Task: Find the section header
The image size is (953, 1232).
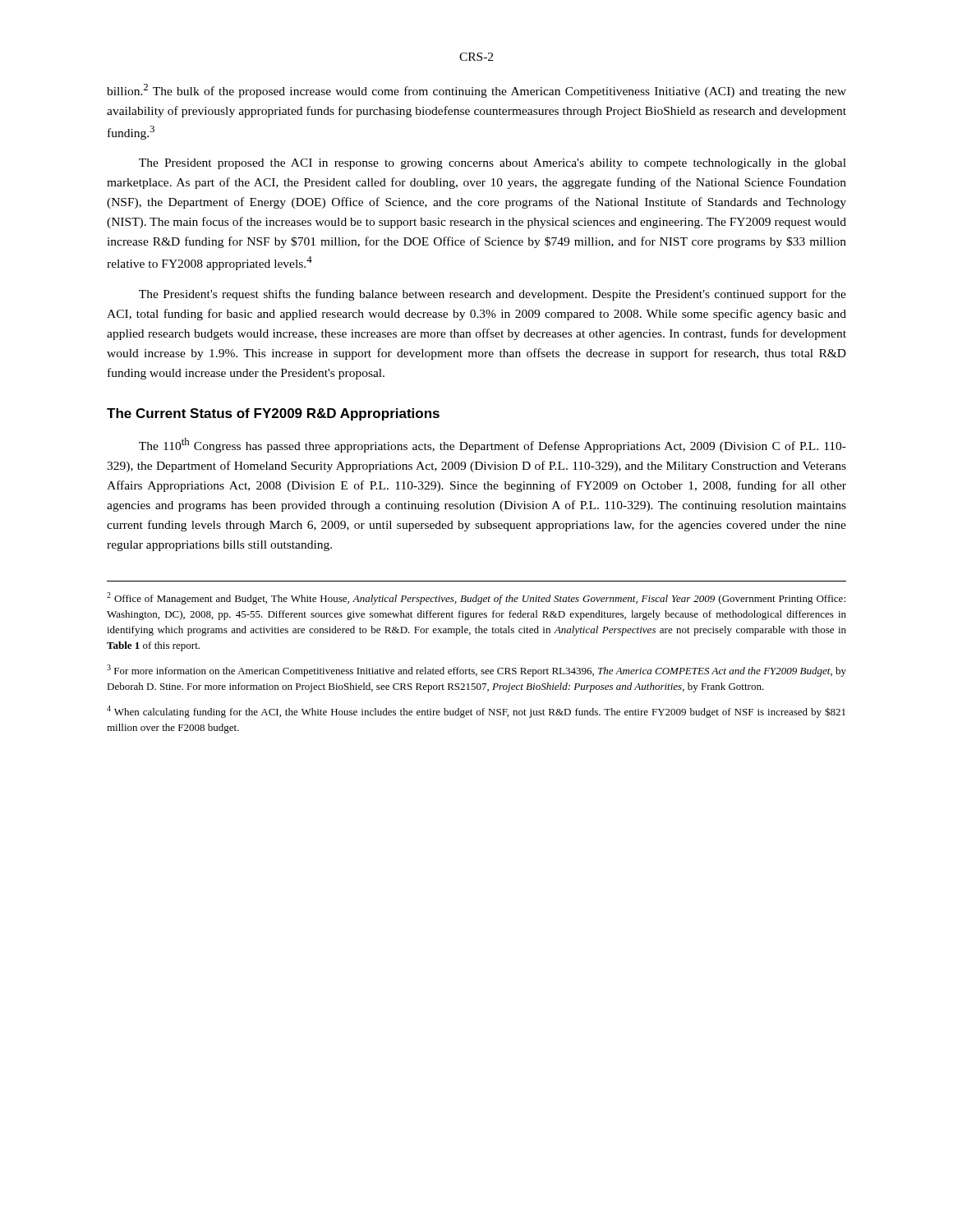Action: [x=273, y=413]
